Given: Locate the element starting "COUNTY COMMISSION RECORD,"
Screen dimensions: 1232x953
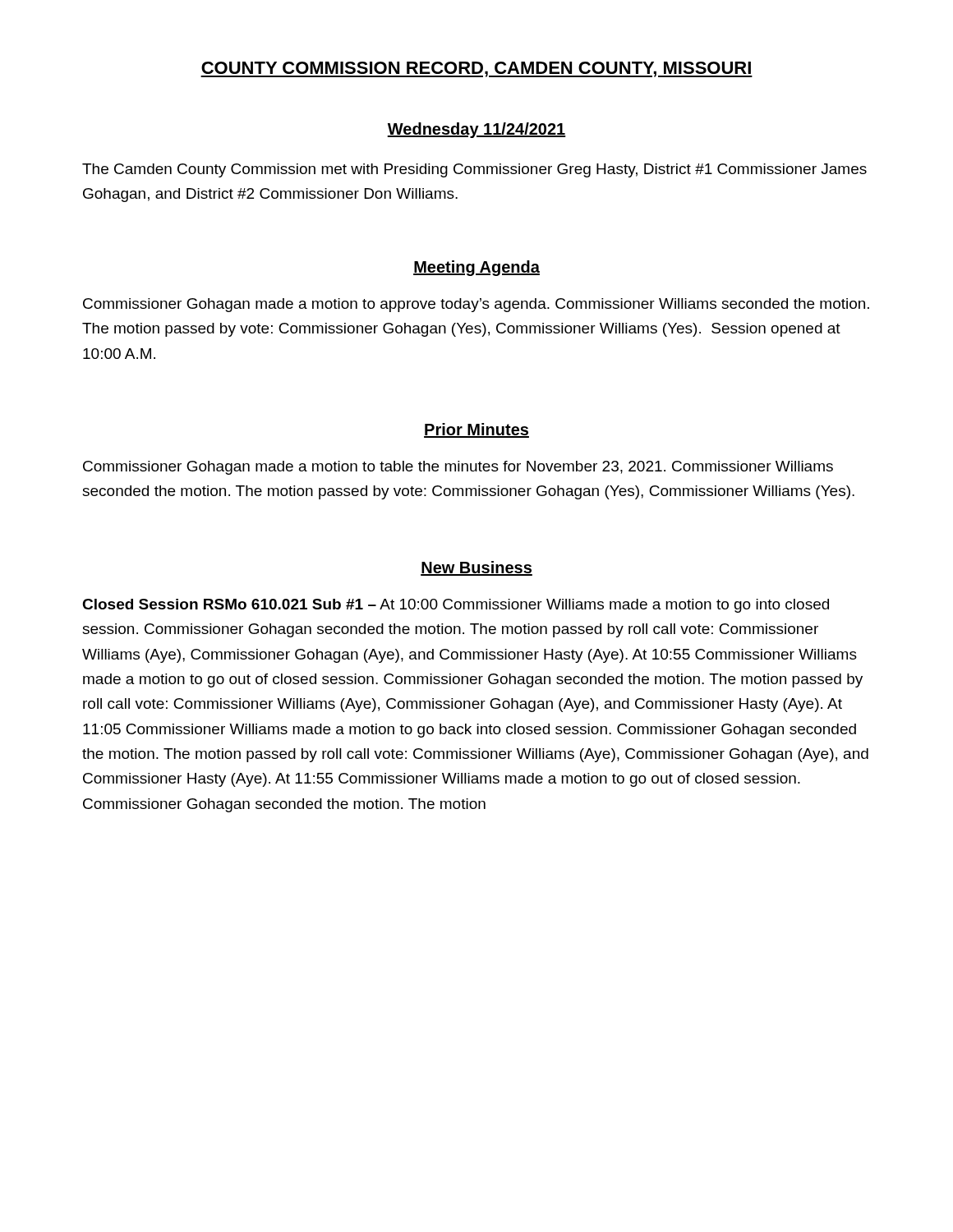Looking at the screenshot, I should coord(476,68).
